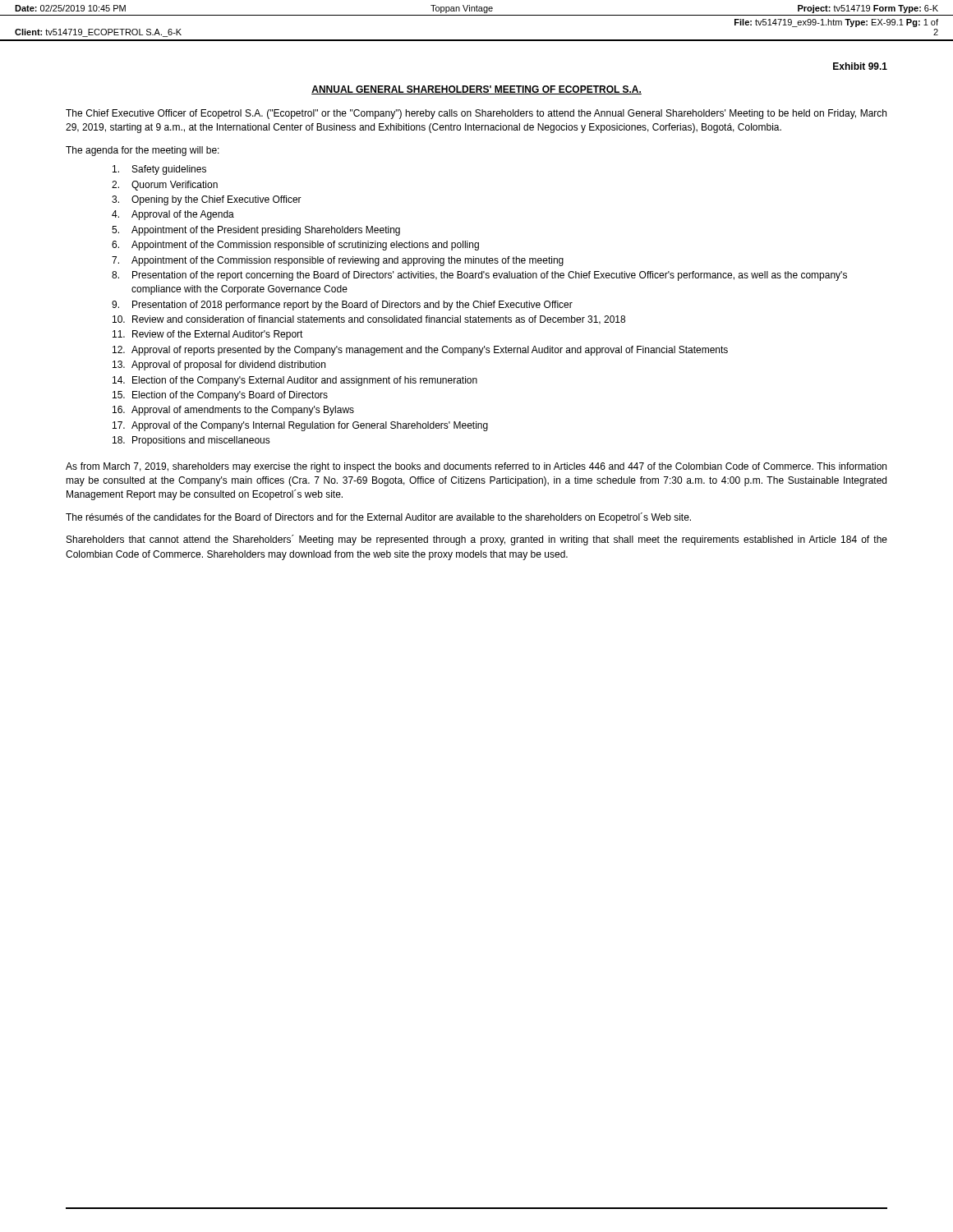Where is the passage that starts "6.Appointment of the Commission responsible of"?
This screenshot has height=1232, width=953.
point(296,245)
